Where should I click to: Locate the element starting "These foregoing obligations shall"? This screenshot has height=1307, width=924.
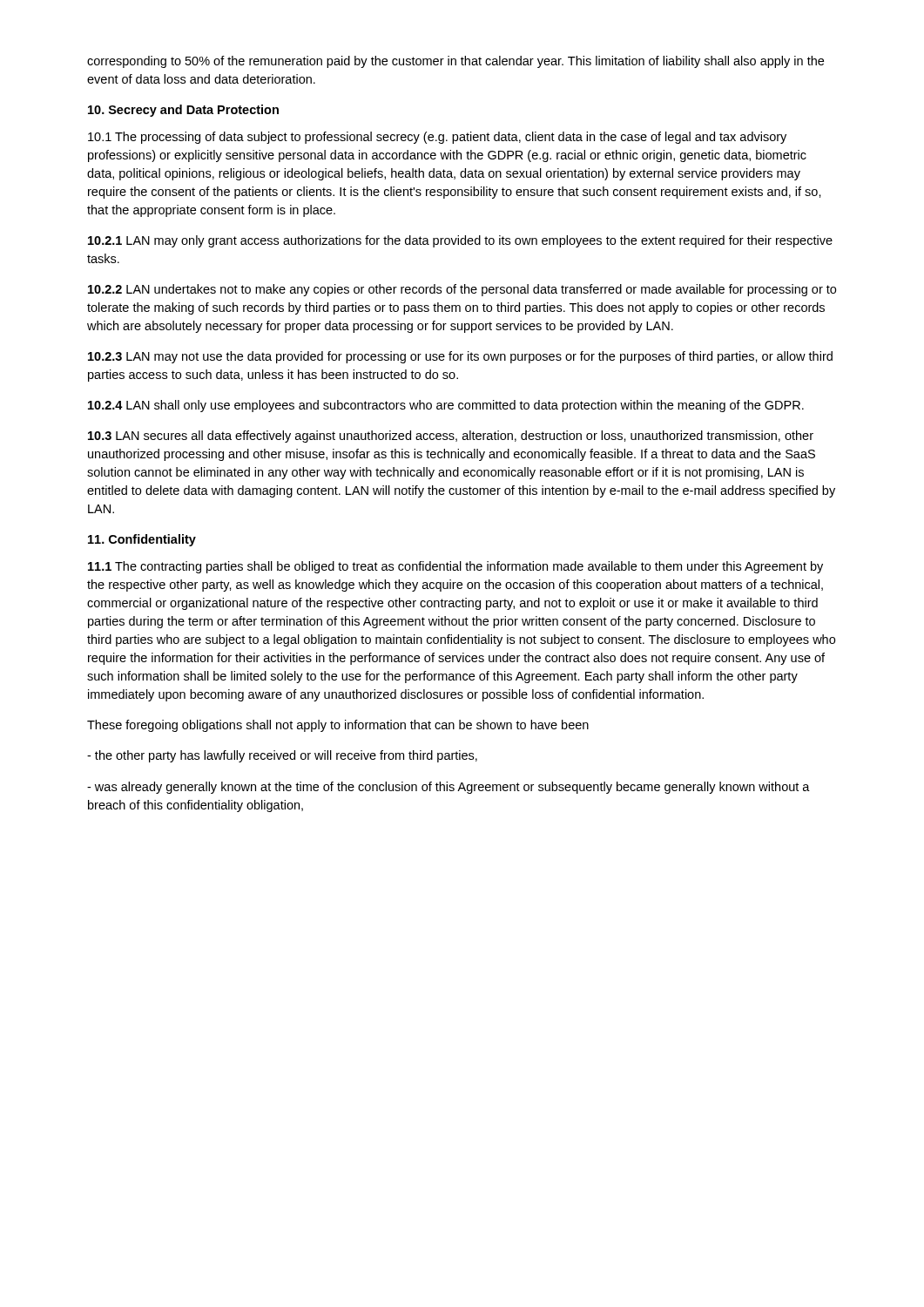(338, 725)
